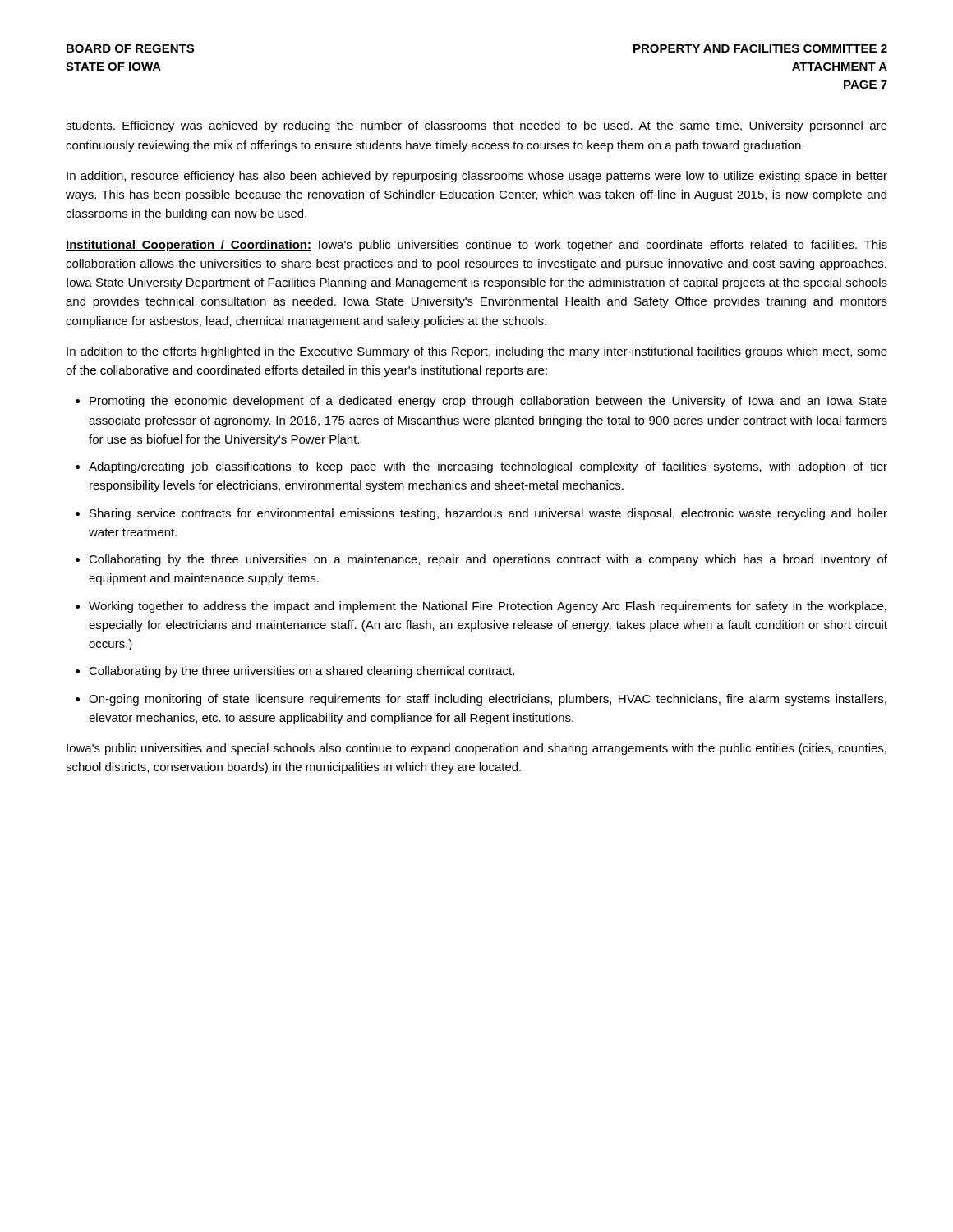Navigate to the text starting "Promoting the economic development of a"
The width and height of the screenshot is (953, 1232).
488,420
